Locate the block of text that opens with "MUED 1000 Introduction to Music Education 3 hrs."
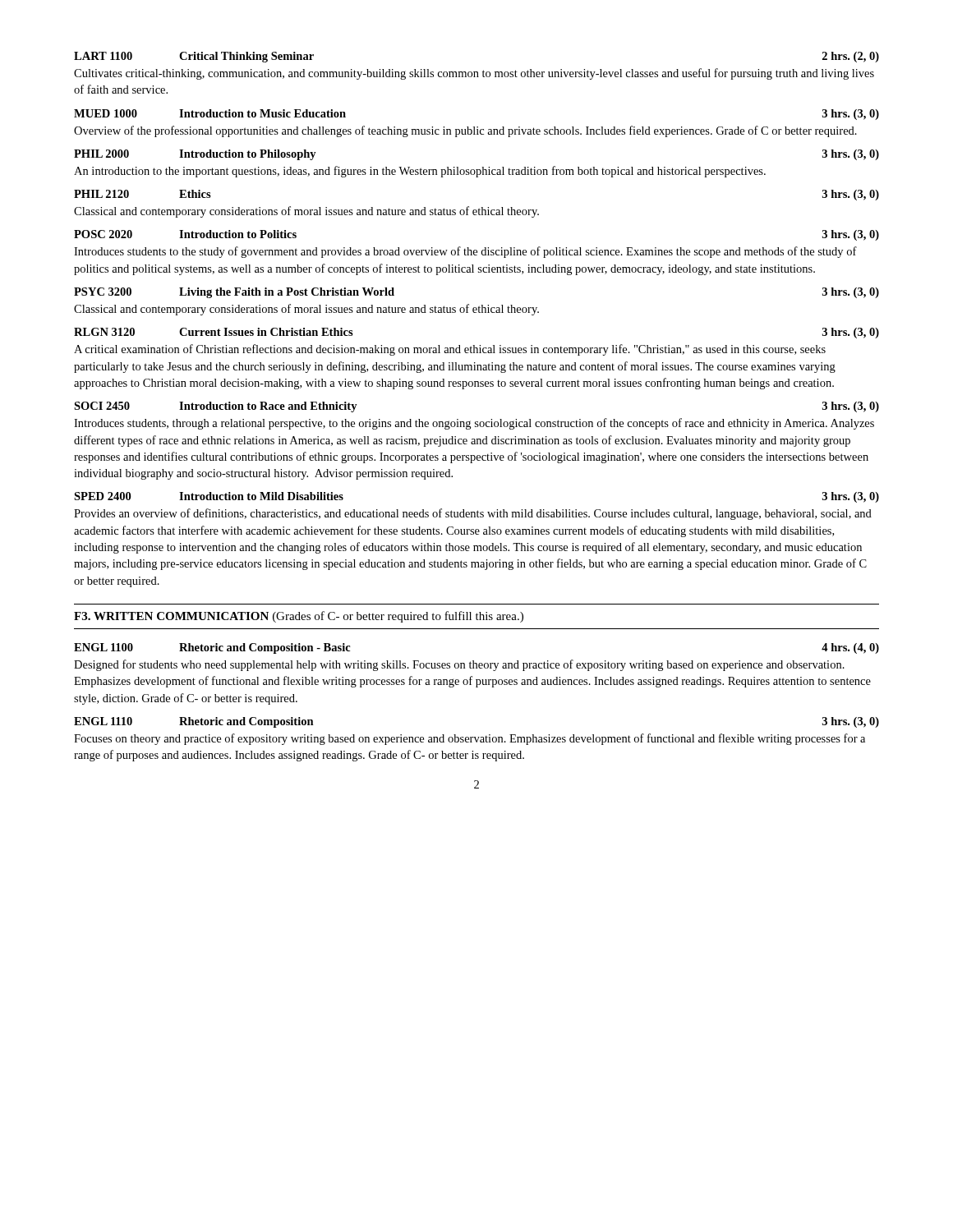This screenshot has height=1232, width=953. (x=476, y=123)
